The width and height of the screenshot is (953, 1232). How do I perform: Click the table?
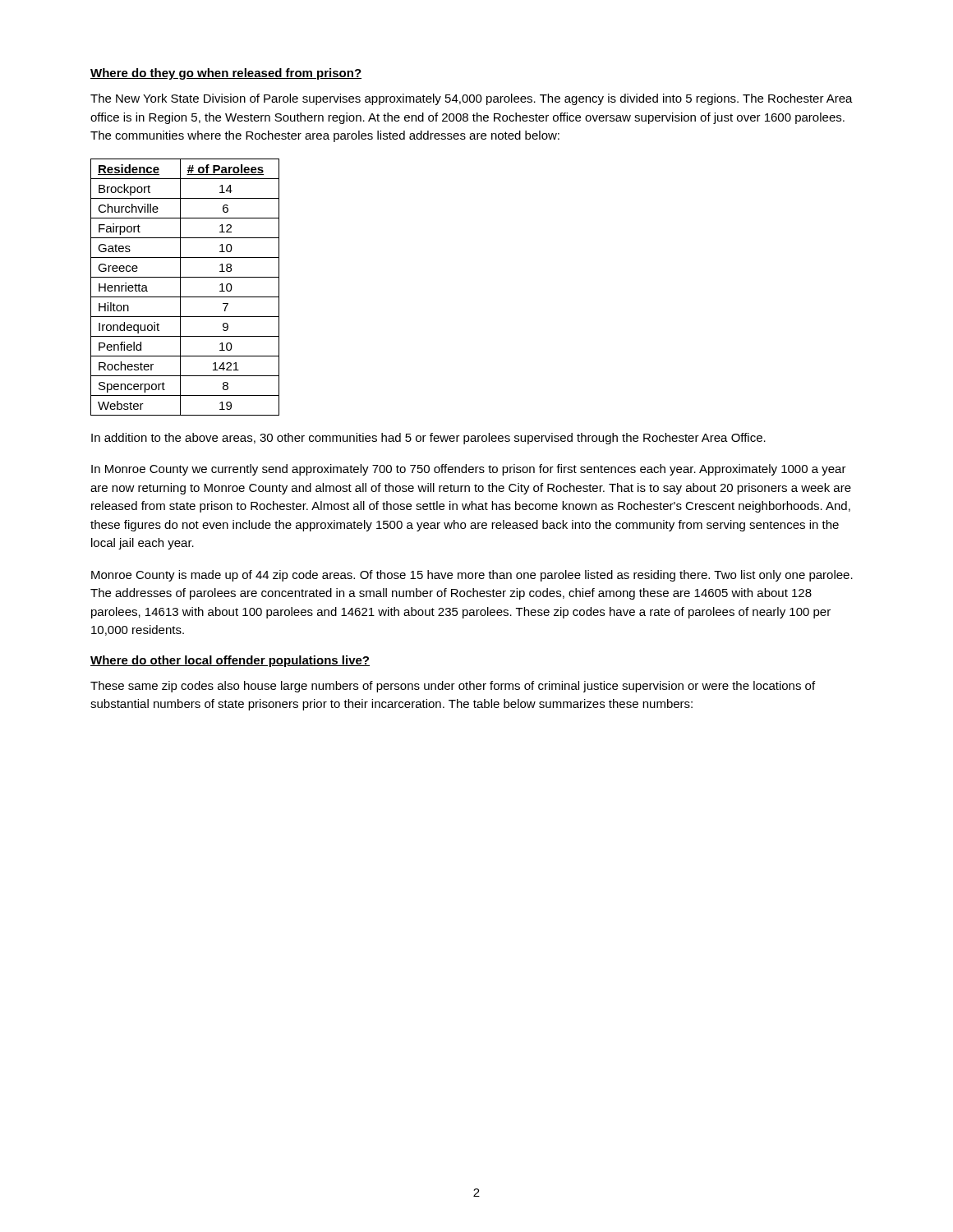tap(476, 287)
